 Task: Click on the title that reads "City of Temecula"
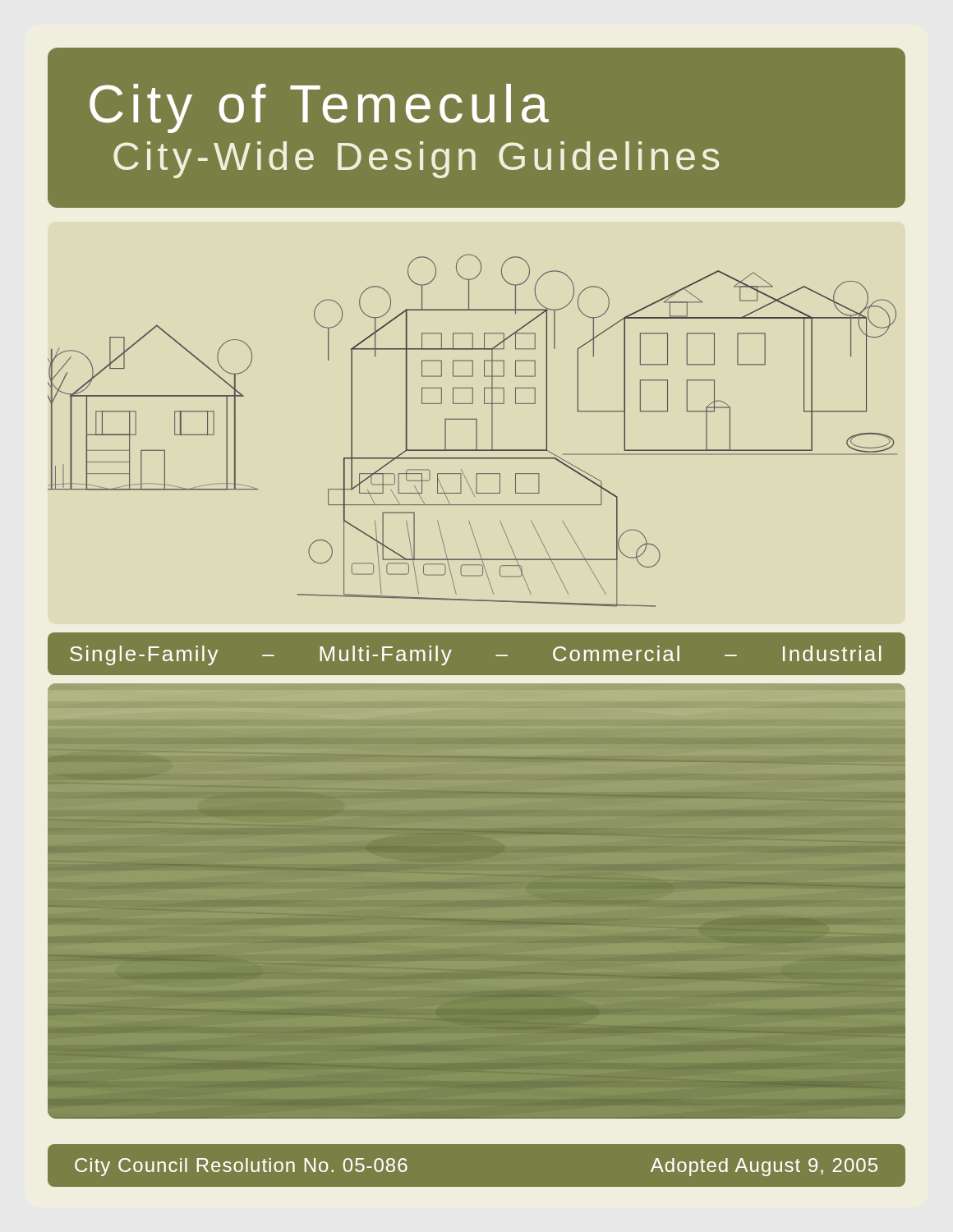pos(496,127)
